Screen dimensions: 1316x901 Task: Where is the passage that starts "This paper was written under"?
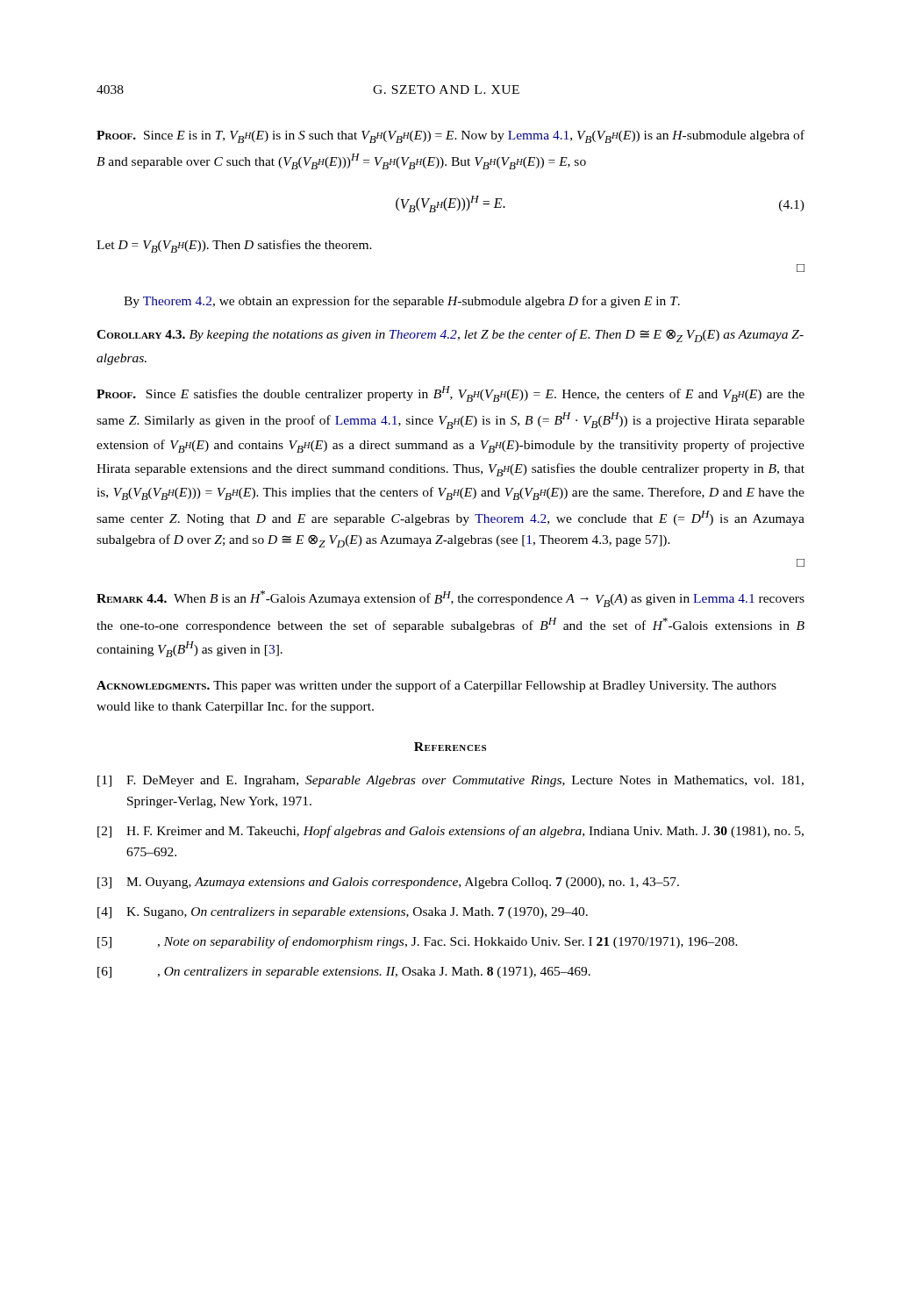436,695
